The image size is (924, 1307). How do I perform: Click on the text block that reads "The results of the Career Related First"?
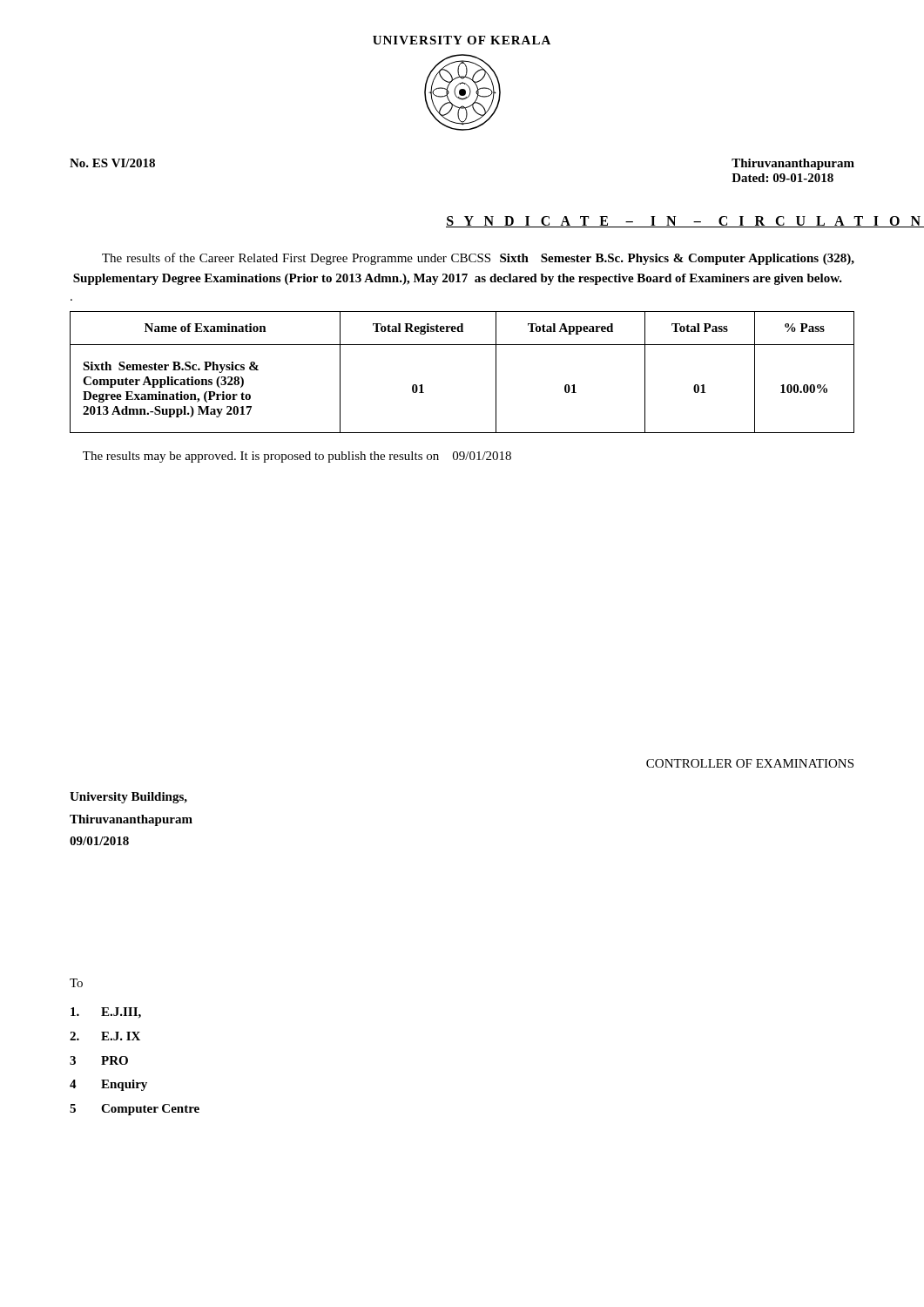tap(462, 268)
